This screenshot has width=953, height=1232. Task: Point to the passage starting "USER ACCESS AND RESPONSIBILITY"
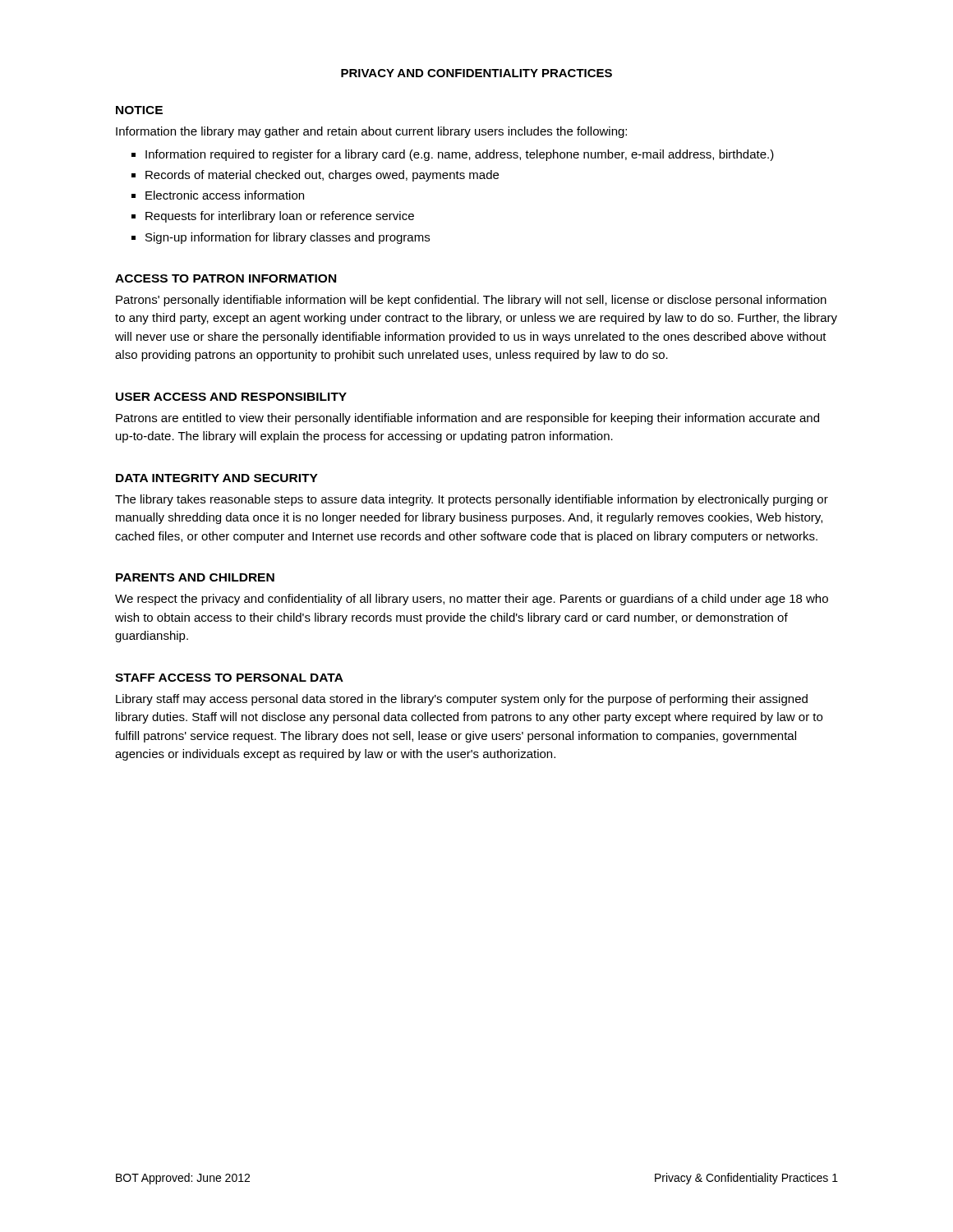click(x=231, y=396)
